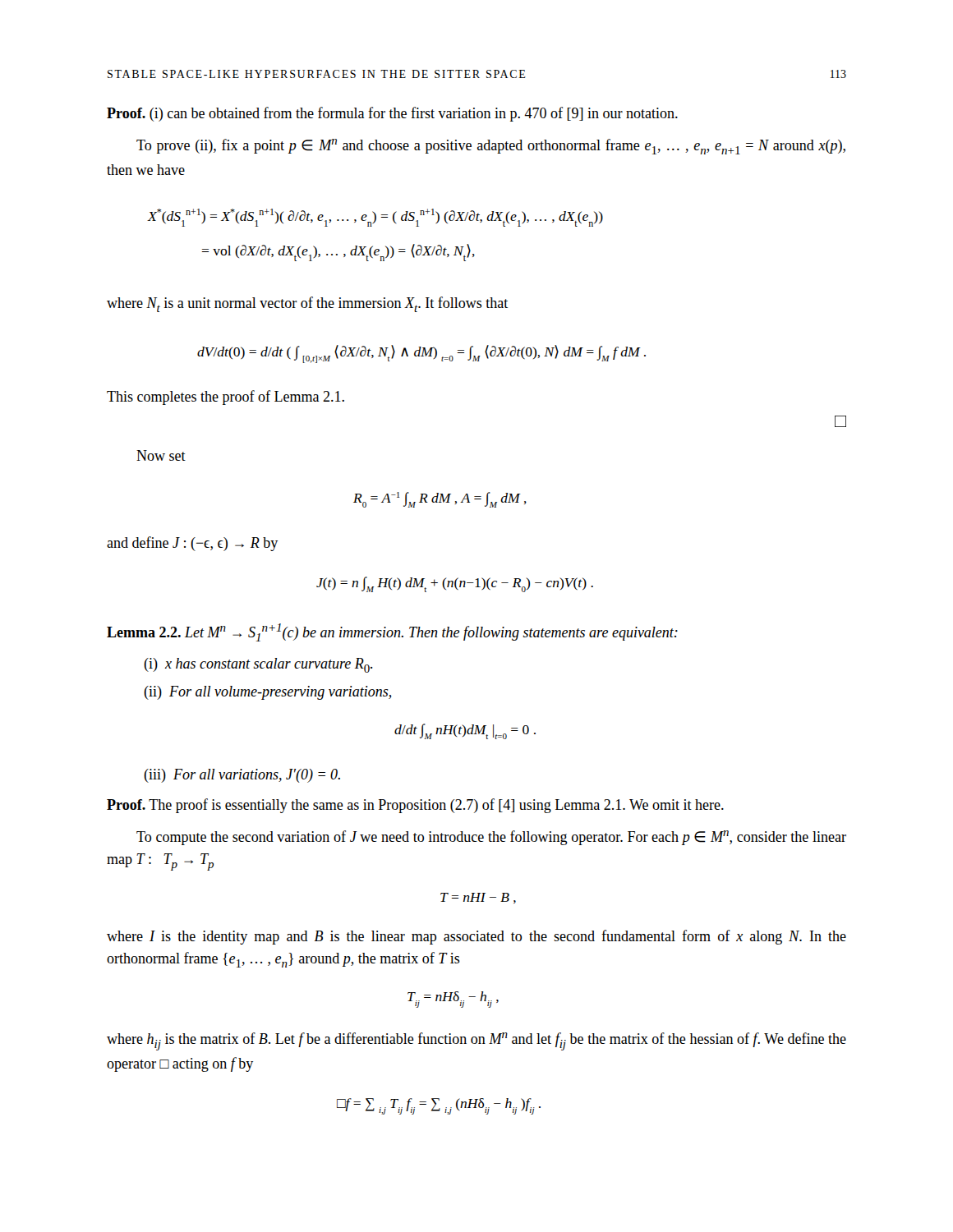Locate the text block starting "J(t) = n ∫M H(t) dMt"
The width and height of the screenshot is (953, 1232).
(x=476, y=581)
